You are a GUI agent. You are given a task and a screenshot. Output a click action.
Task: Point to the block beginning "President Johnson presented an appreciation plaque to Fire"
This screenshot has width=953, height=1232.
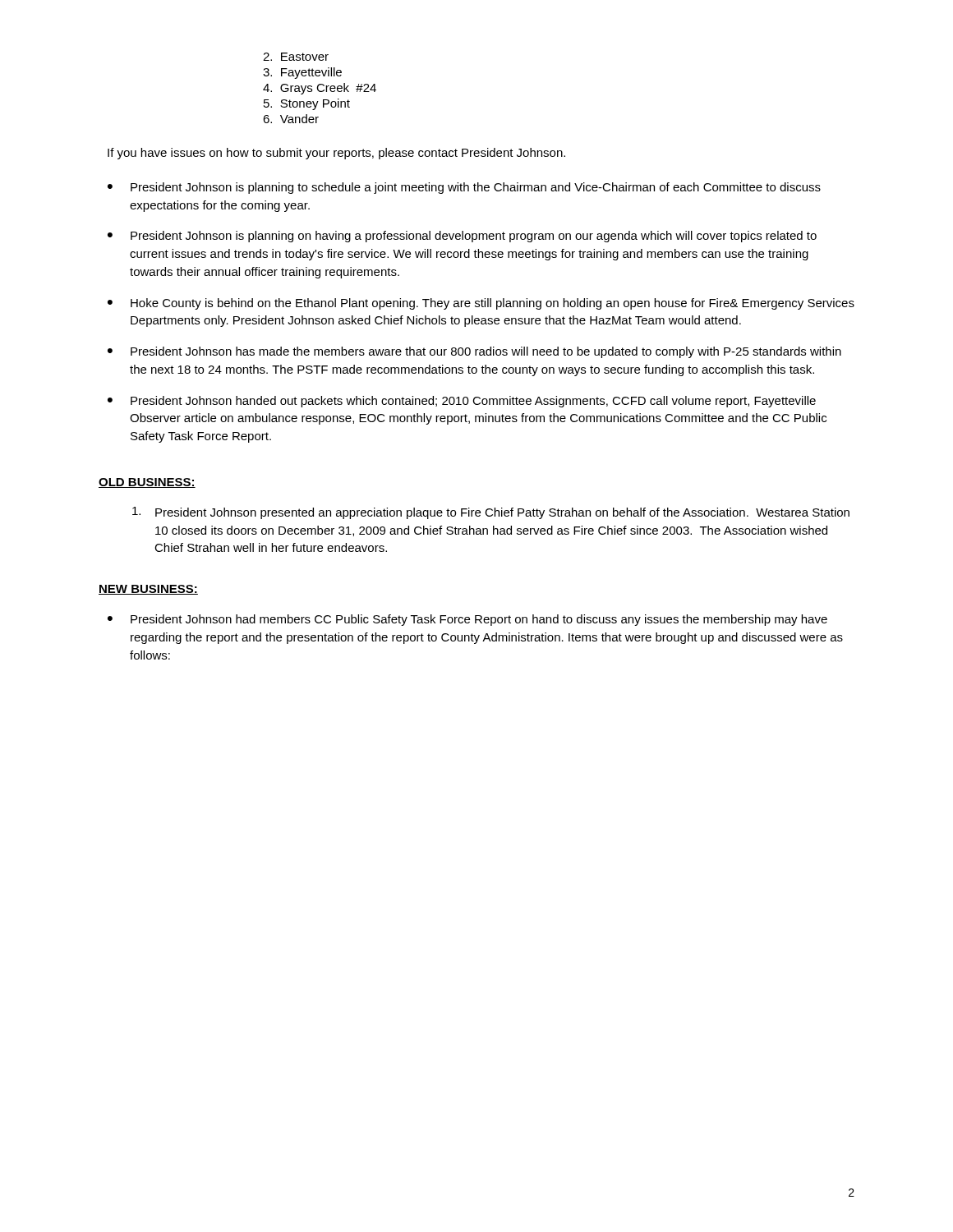[x=493, y=530]
